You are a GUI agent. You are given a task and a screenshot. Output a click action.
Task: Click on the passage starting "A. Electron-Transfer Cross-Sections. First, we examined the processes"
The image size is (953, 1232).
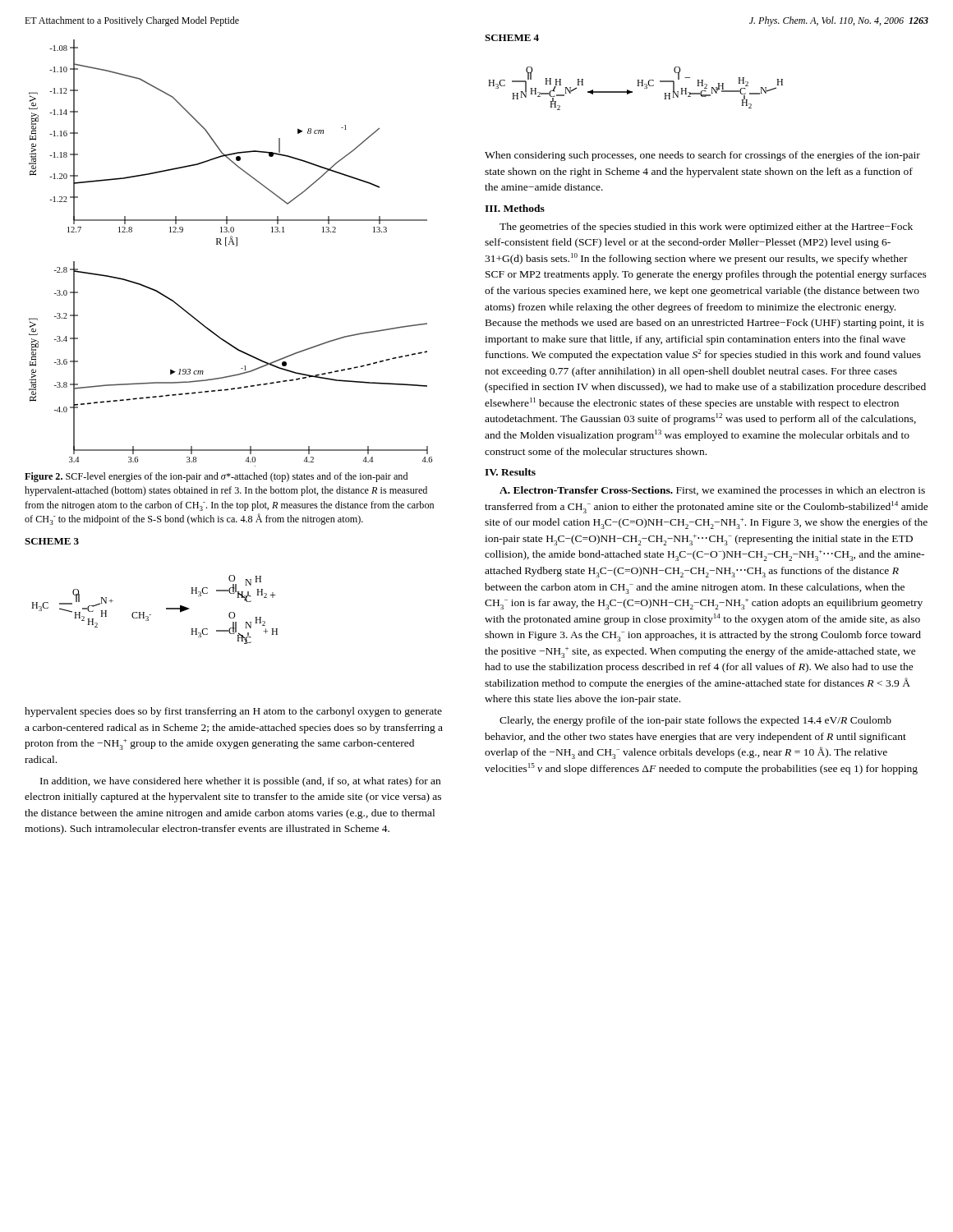click(x=707, y=629)
